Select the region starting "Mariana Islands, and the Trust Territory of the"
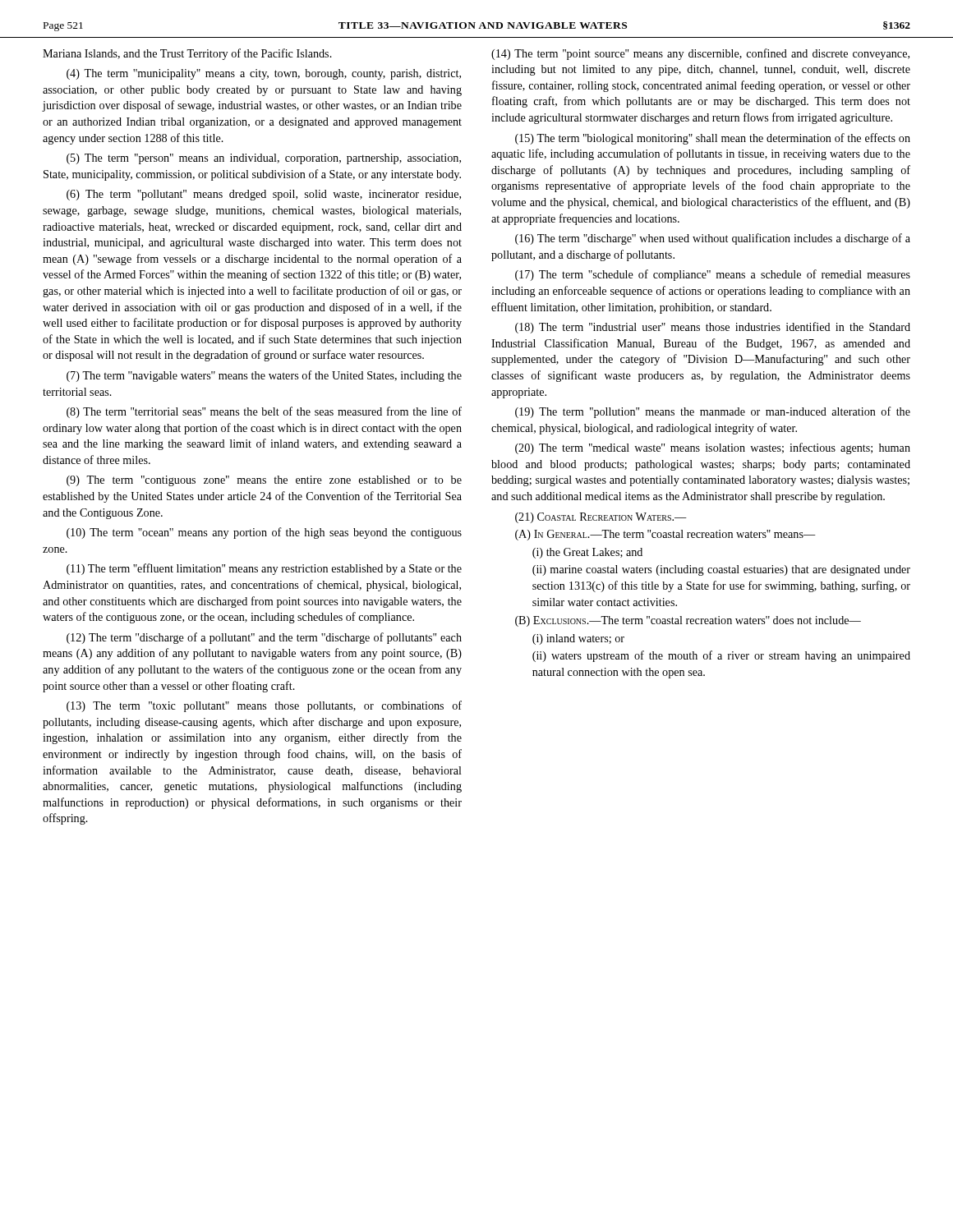 click(252, 436)
